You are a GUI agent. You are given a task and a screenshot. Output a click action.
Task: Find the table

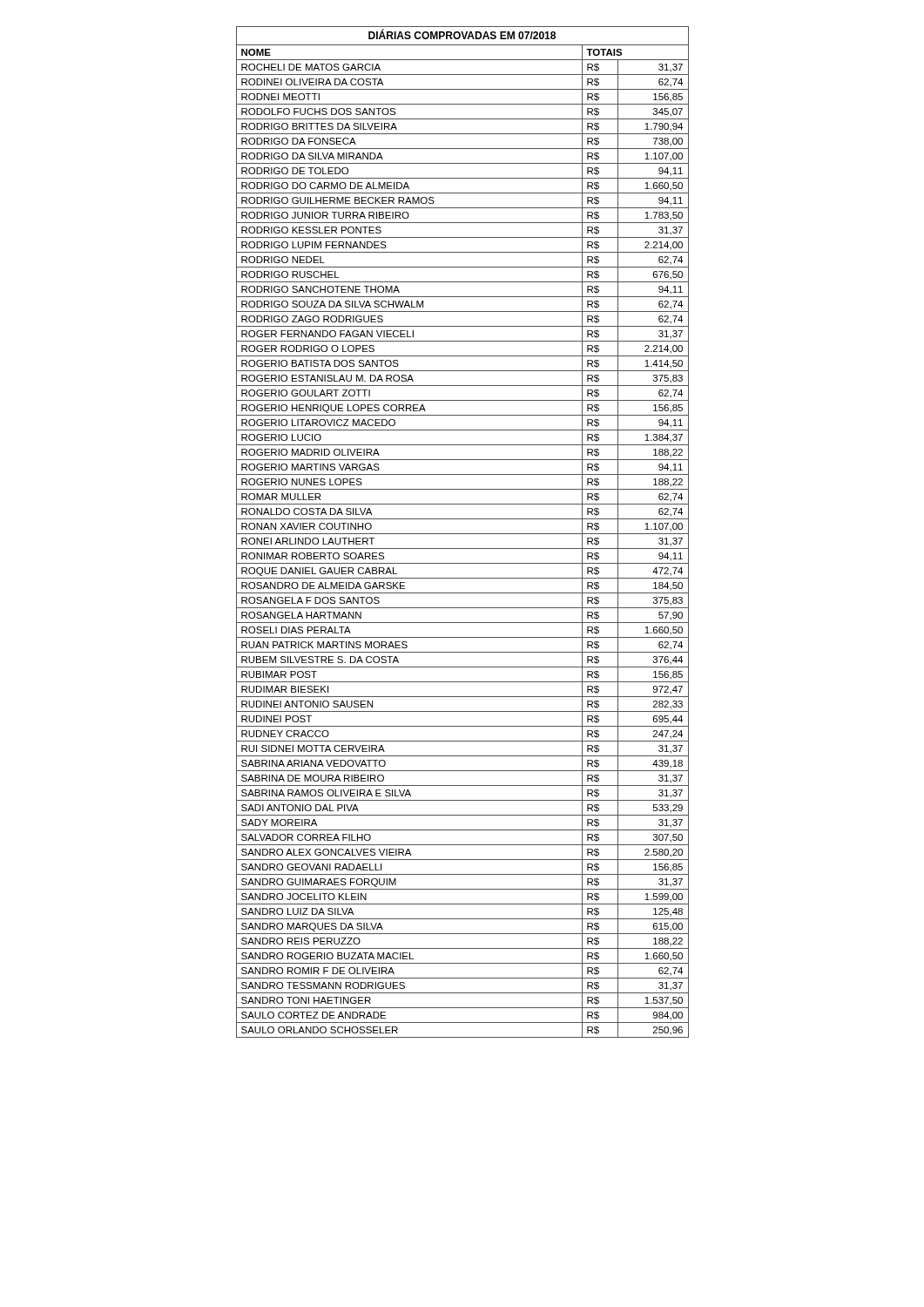462,532
